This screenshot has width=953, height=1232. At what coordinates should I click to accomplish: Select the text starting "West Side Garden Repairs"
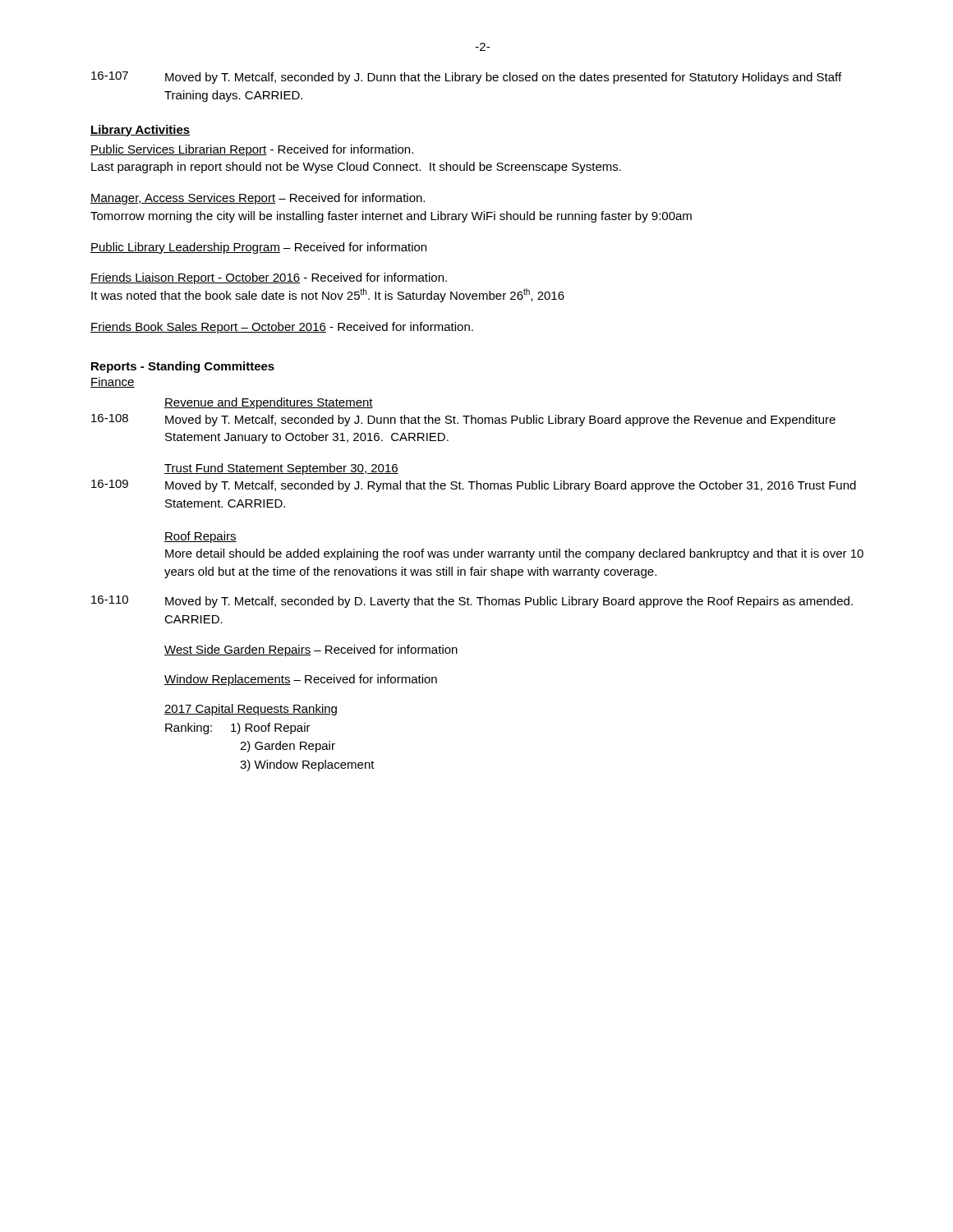coord(311,649)
